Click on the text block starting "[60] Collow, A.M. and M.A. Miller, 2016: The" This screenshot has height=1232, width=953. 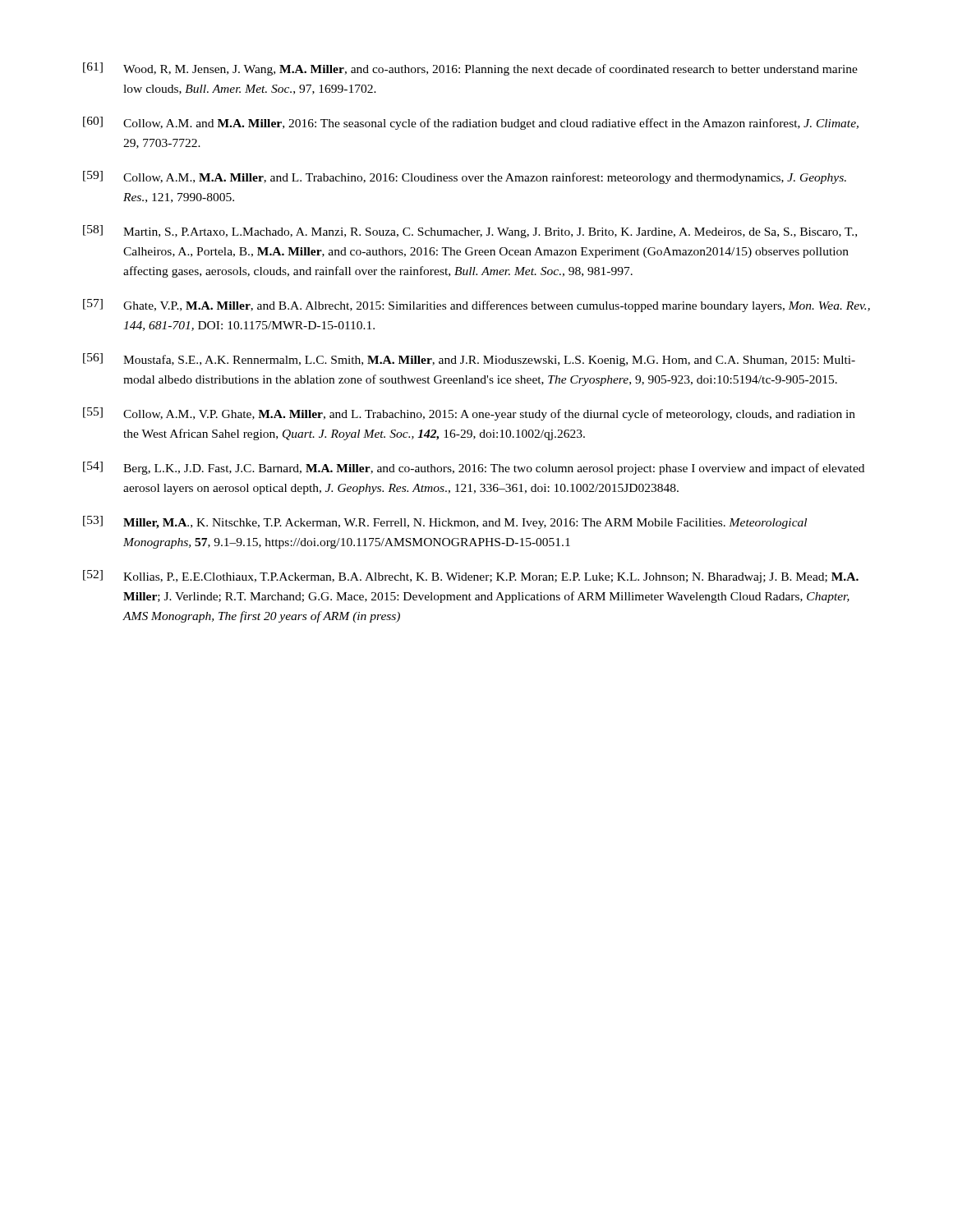[x=476, y=133]
